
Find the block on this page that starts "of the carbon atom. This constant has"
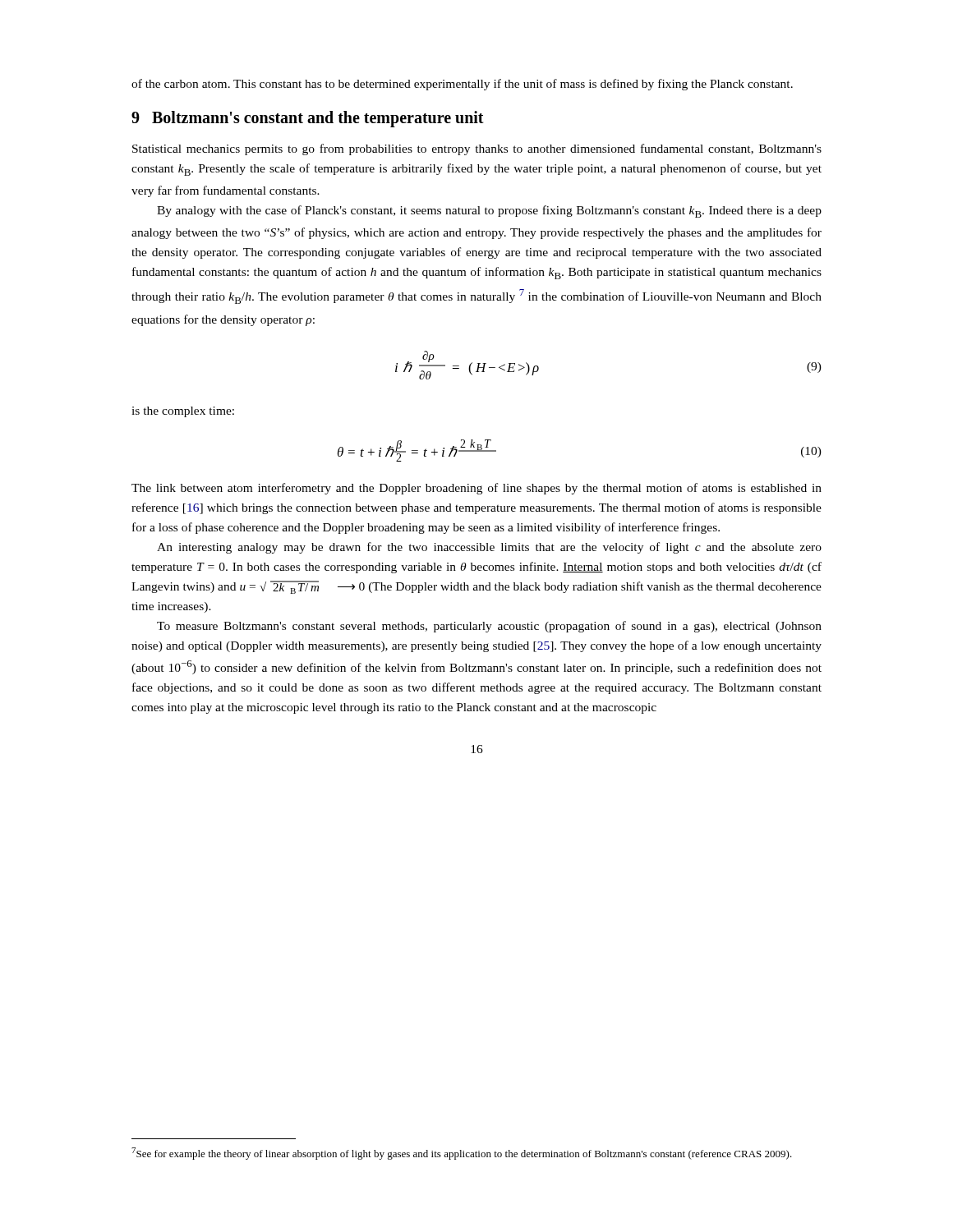tap(476, 84)
